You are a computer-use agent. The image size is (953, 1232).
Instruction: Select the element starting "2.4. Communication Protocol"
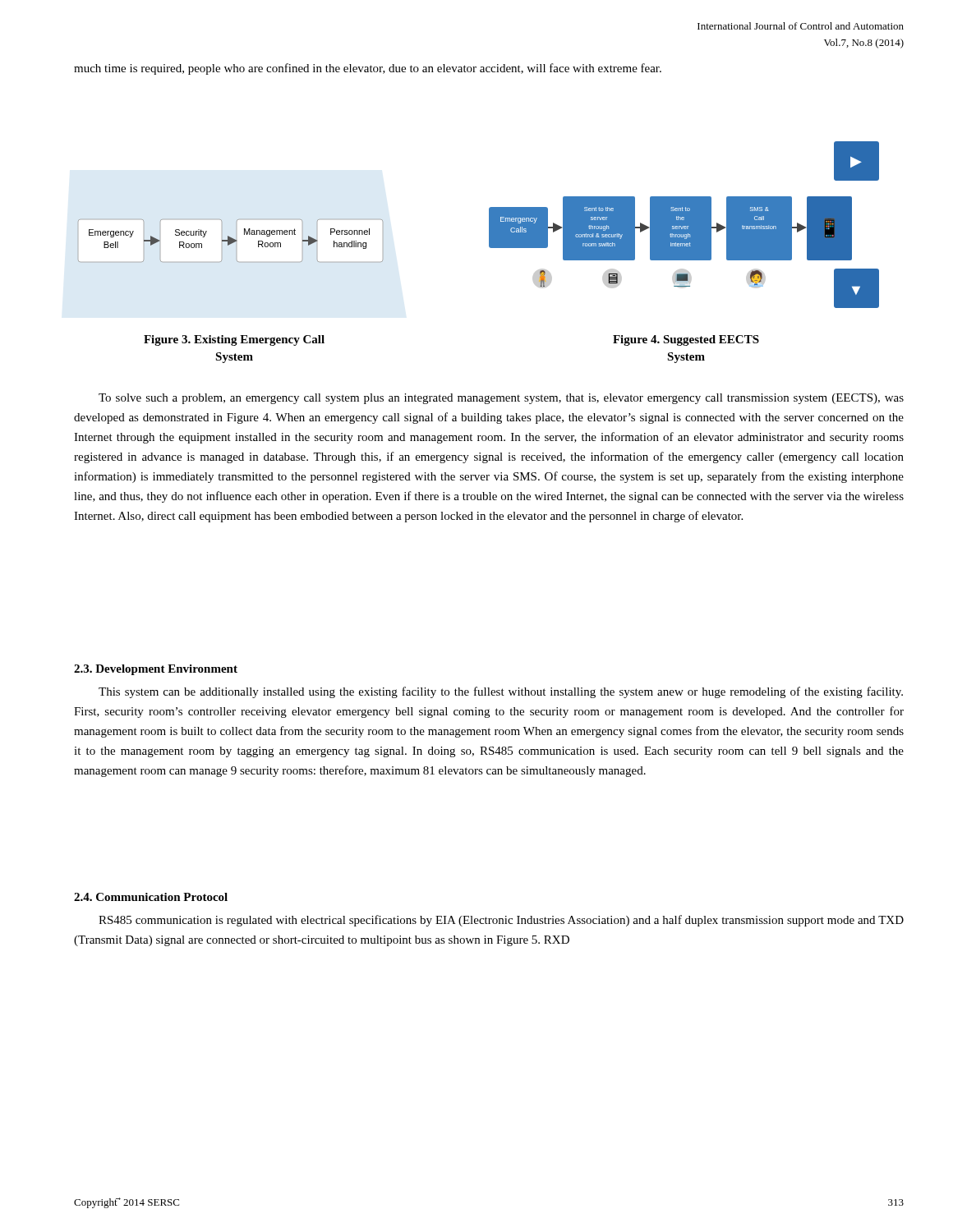coord(151,897)
